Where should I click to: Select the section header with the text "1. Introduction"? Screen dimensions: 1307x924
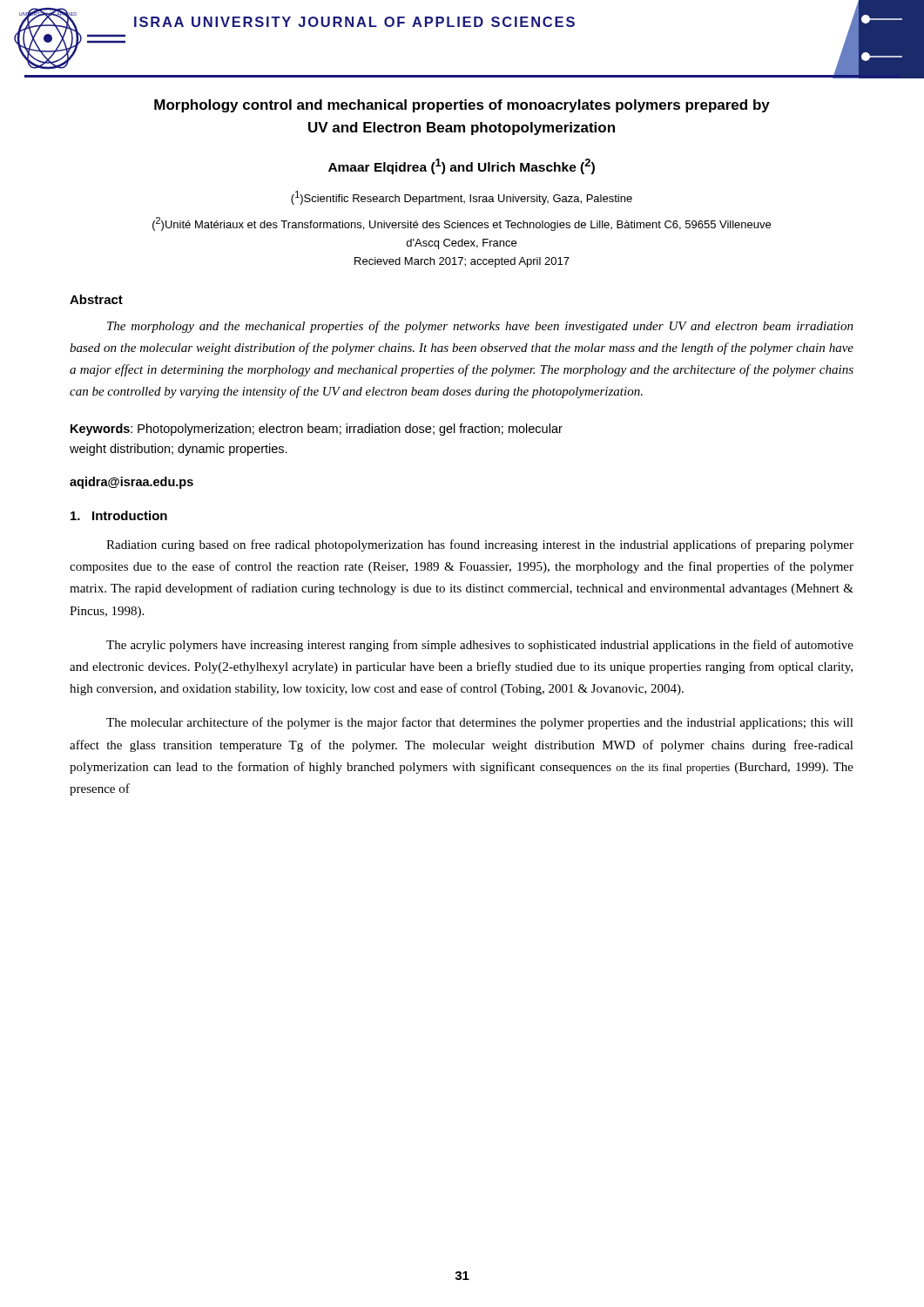[119, 515]
